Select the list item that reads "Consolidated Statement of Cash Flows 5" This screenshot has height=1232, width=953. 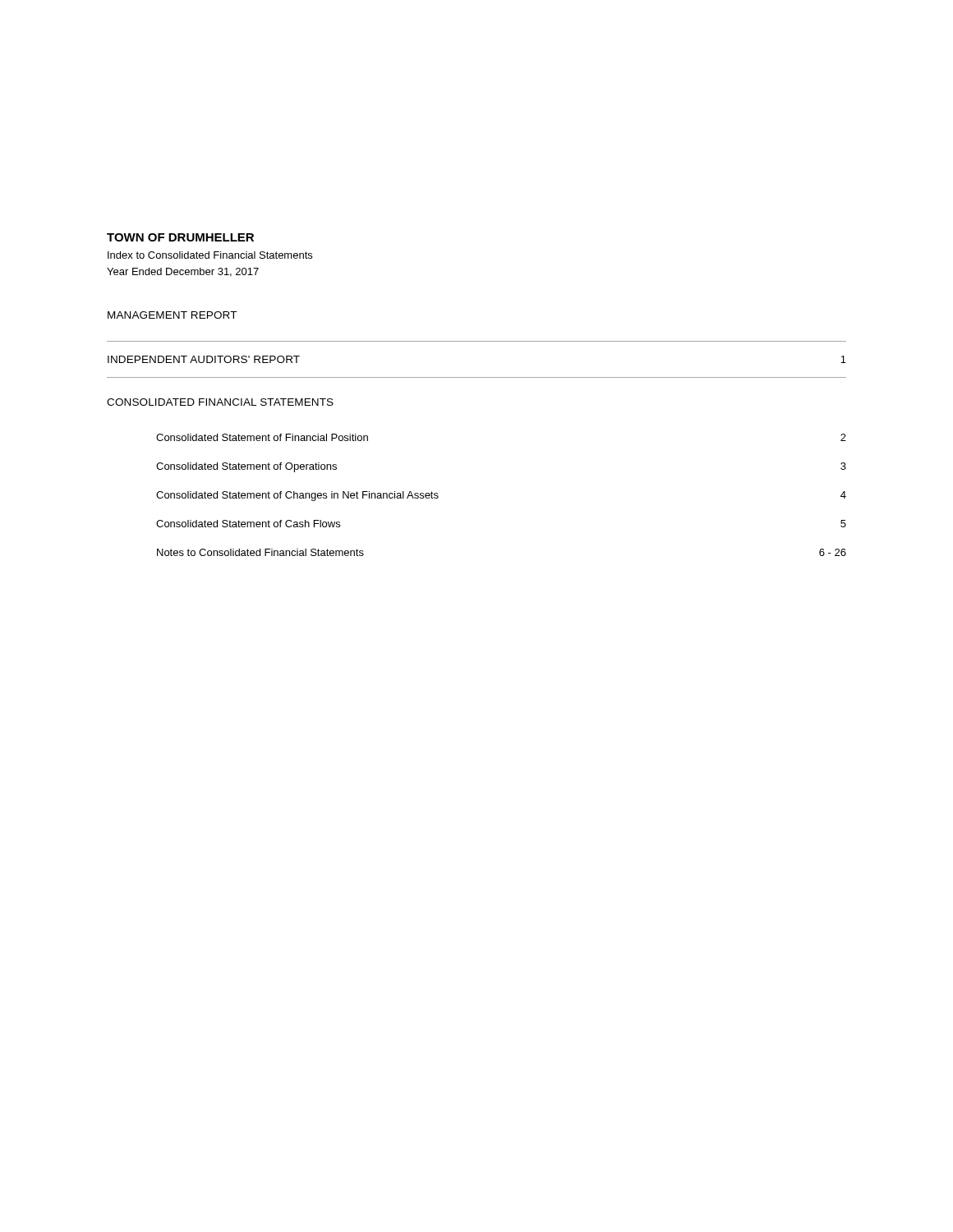coord(250,524)
